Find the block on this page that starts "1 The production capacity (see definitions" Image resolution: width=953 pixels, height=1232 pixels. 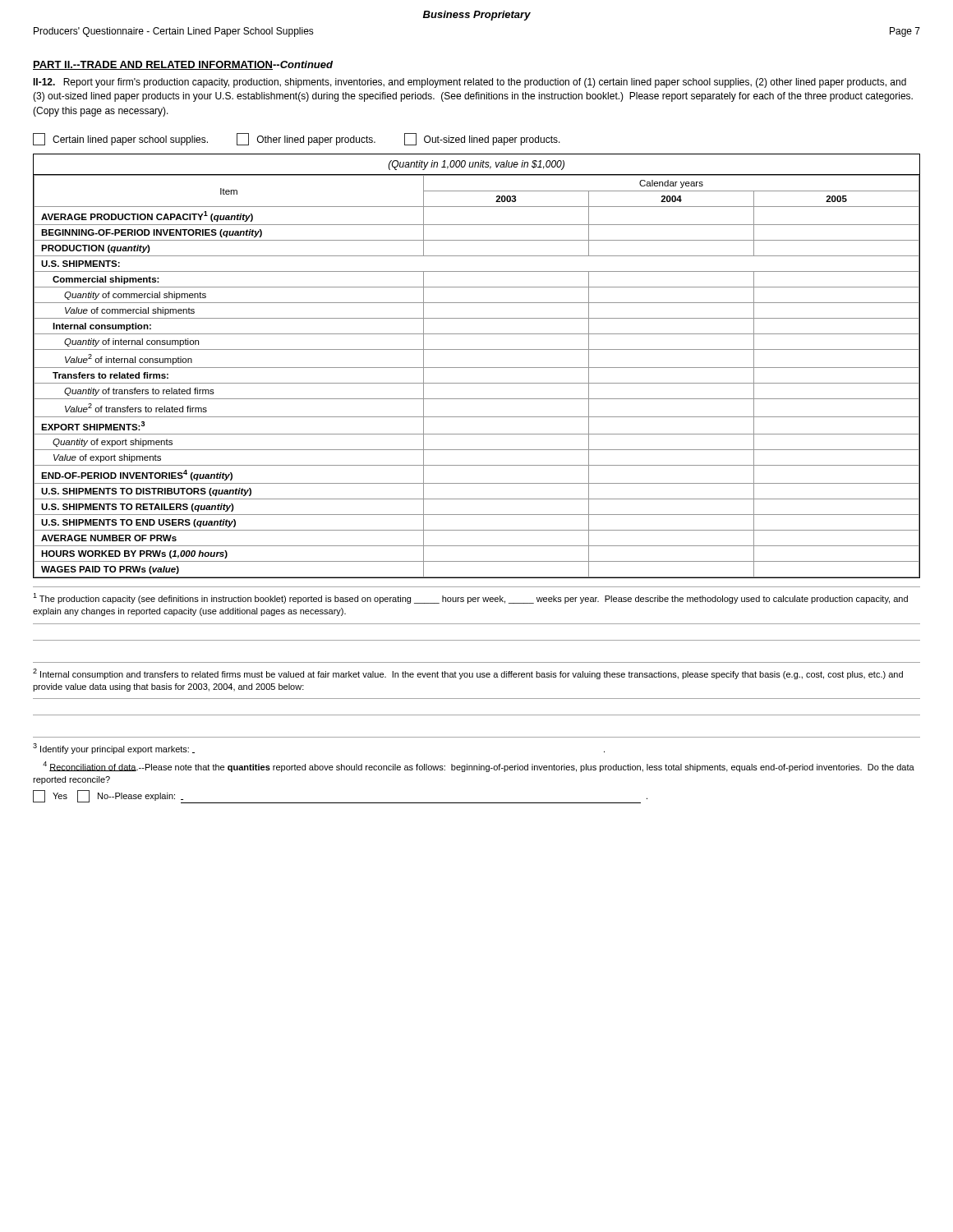(471, 604)
